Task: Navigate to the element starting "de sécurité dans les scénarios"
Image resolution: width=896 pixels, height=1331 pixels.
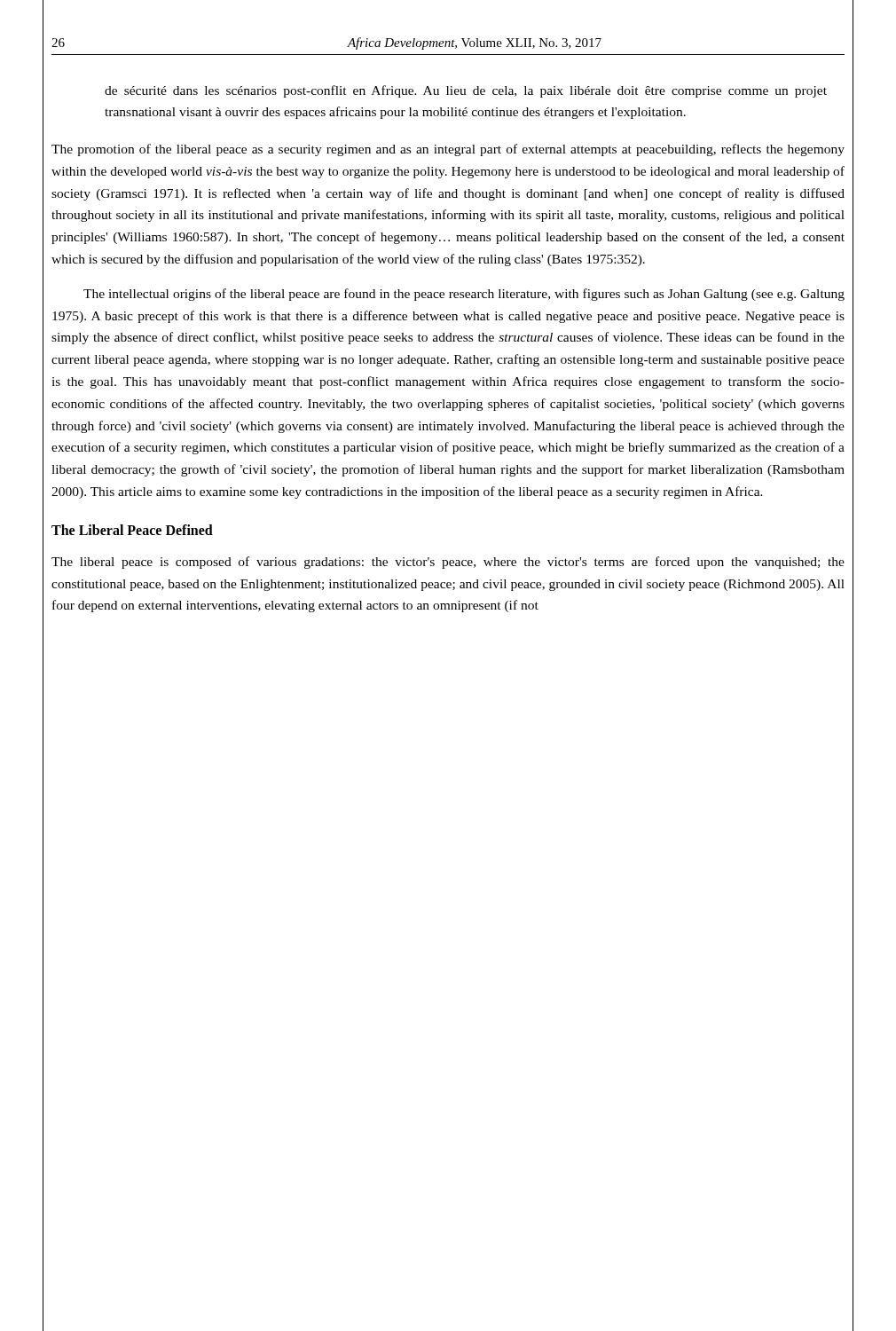Action: pyautogui.click(x=466, y=101)
